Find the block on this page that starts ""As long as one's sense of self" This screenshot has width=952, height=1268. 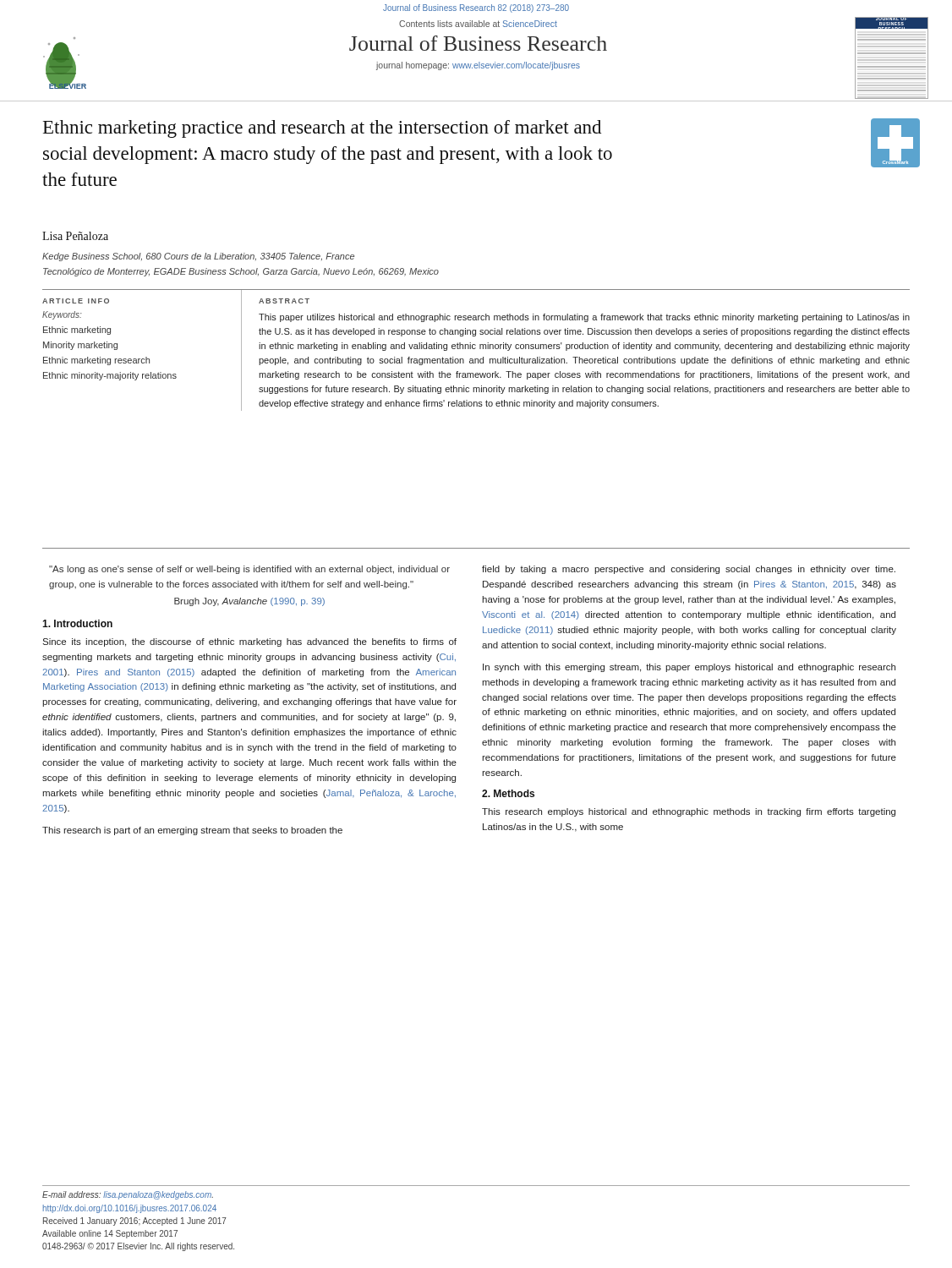[249, 576]
